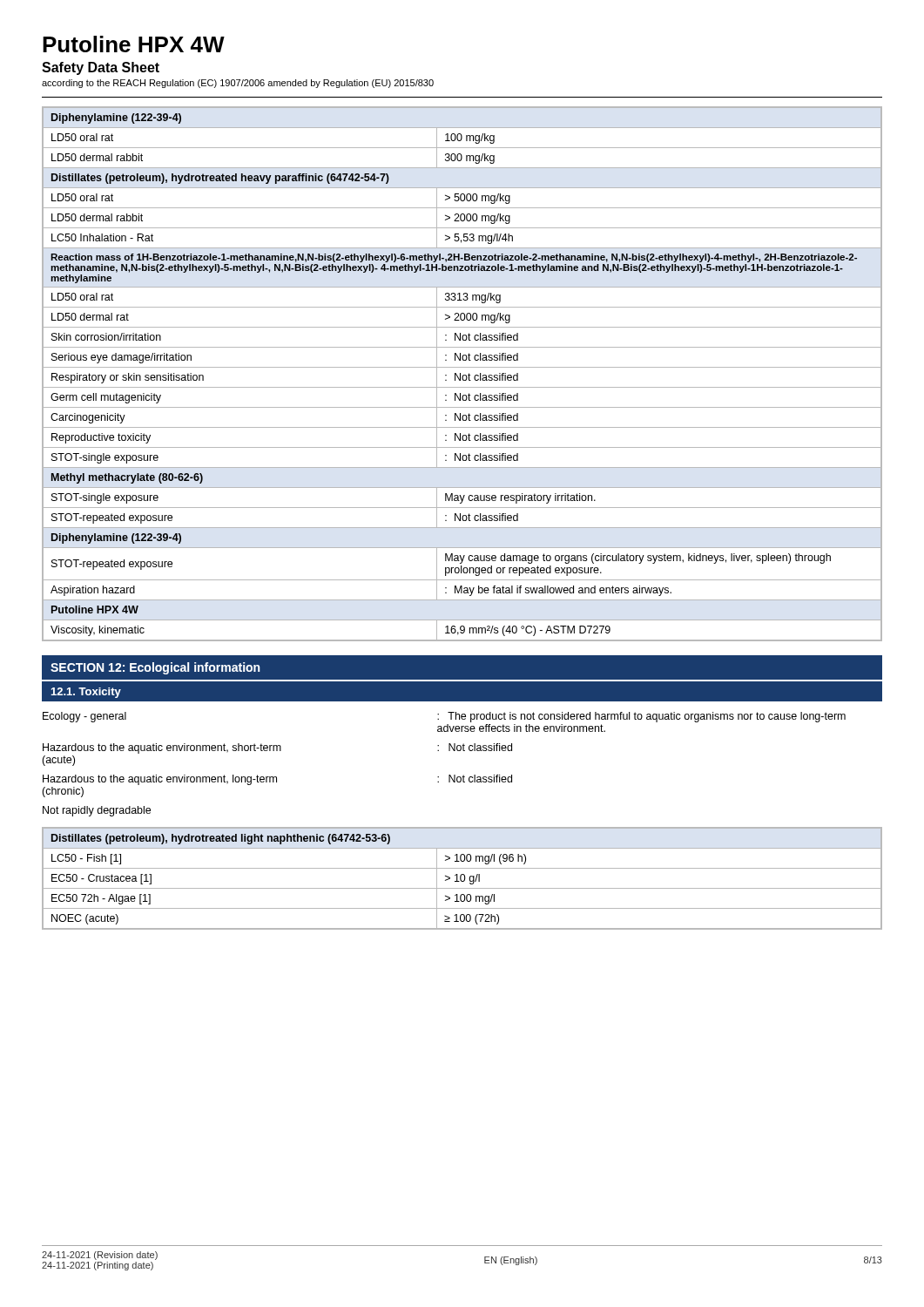Click on the table containing "LC50 - Fish [1]"

click(x=462, y=878)
